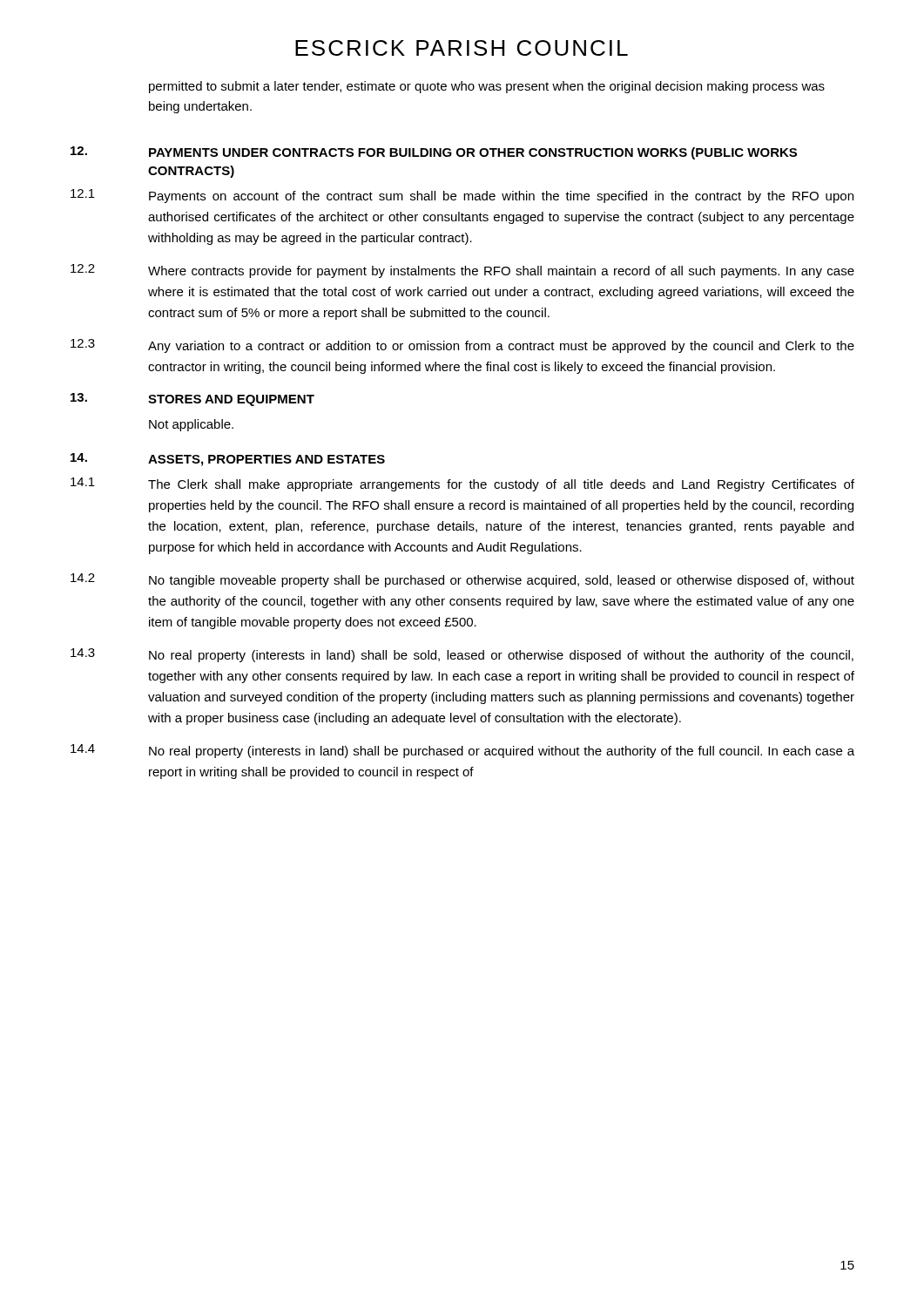Locate the list item that reads "12.2 Where contracts provide for payment by"
The width and height of the screenshot is (924, 1307).
(x=462, y=292)
